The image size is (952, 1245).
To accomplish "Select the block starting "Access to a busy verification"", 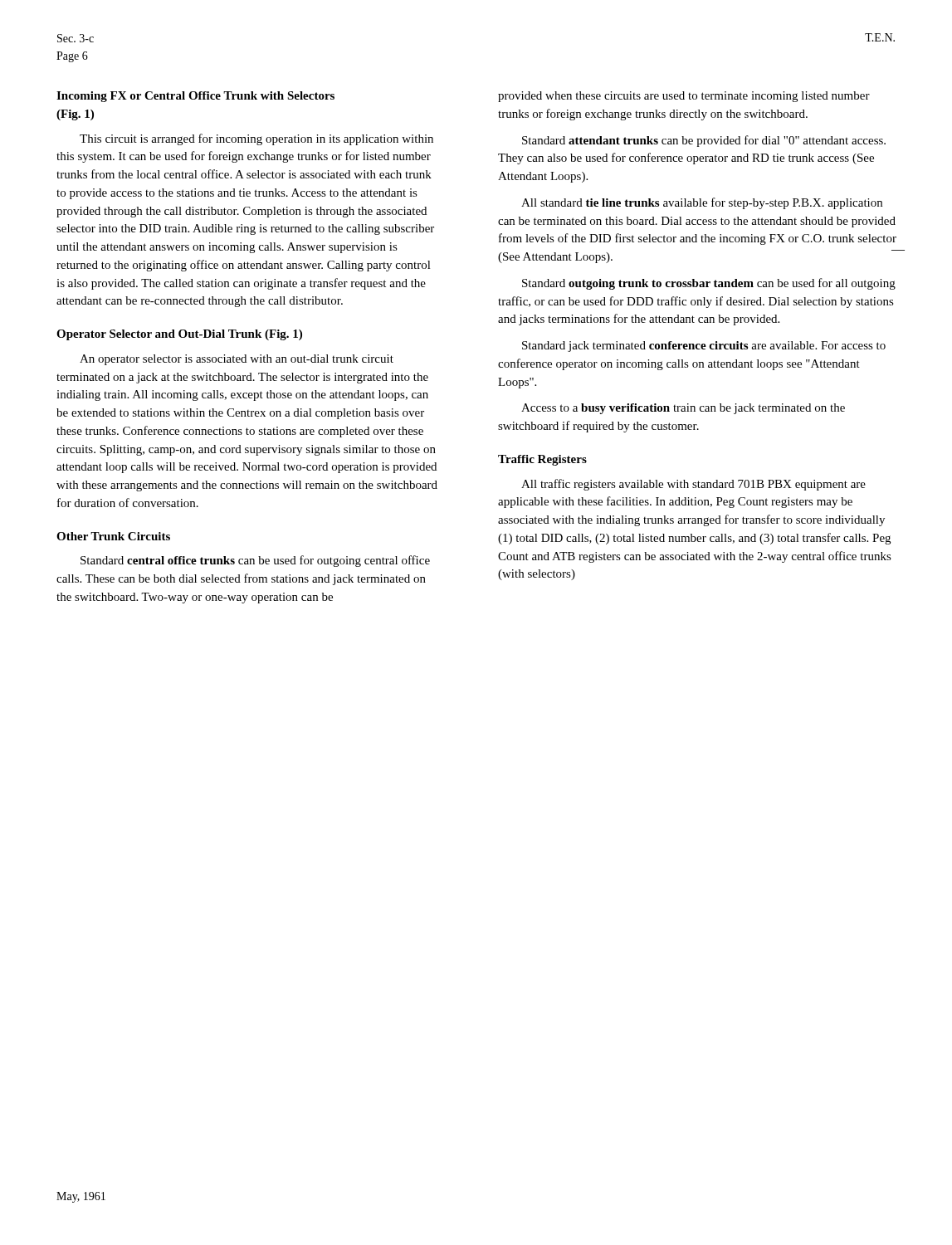I will 697,417.
